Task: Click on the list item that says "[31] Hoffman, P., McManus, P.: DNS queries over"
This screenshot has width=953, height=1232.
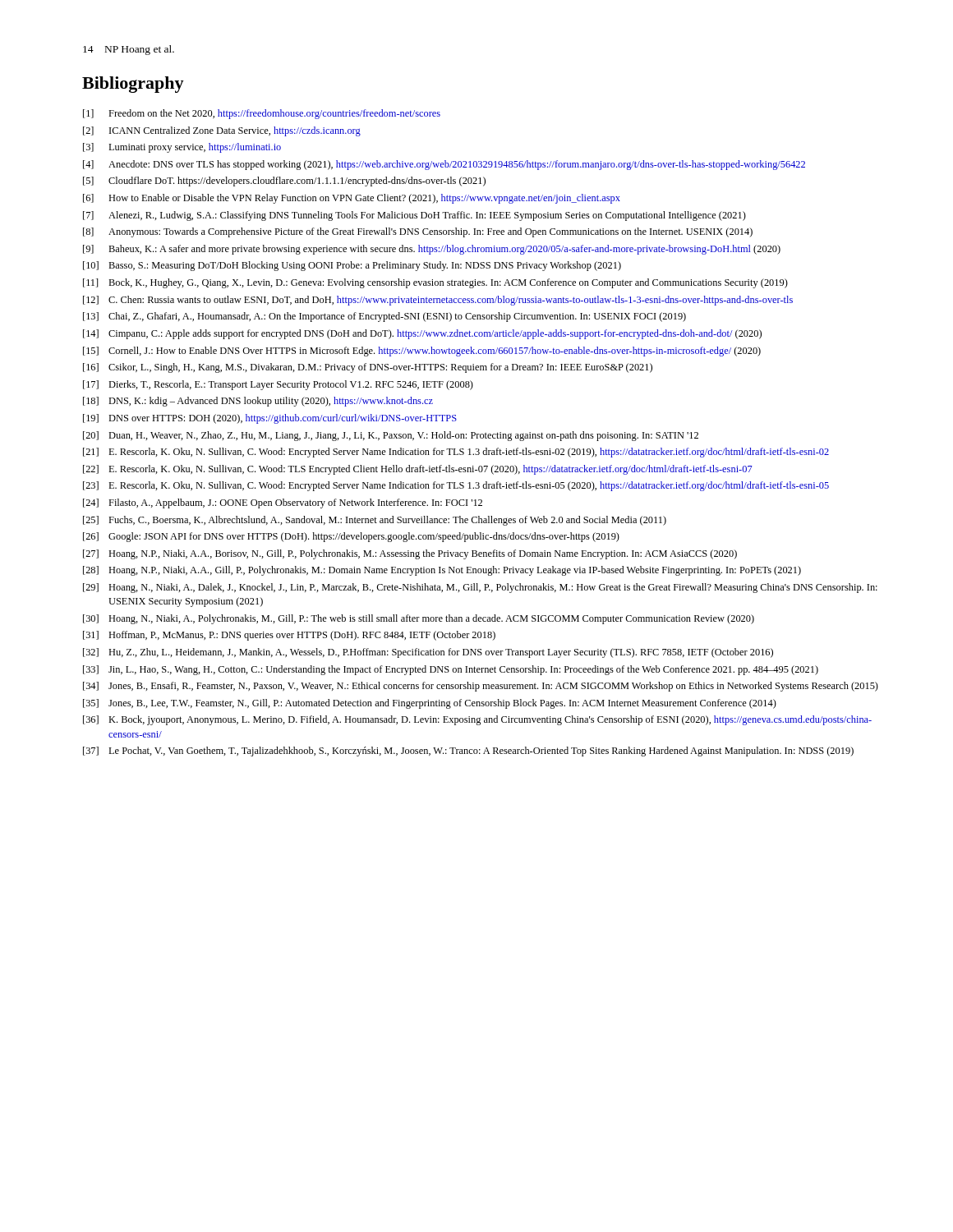Action: click(485, 636)
